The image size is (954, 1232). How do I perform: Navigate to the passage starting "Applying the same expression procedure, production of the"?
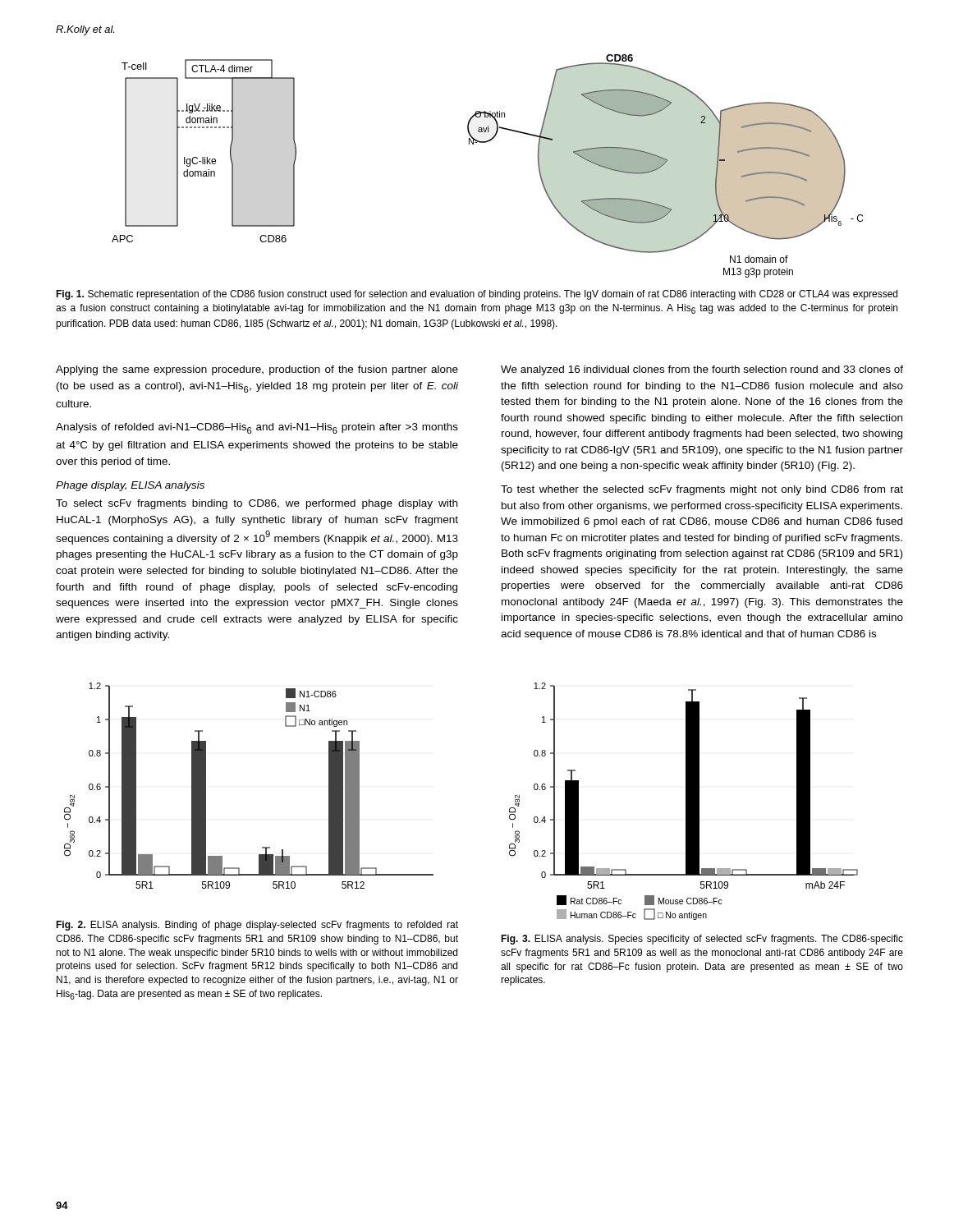[257, 386]
